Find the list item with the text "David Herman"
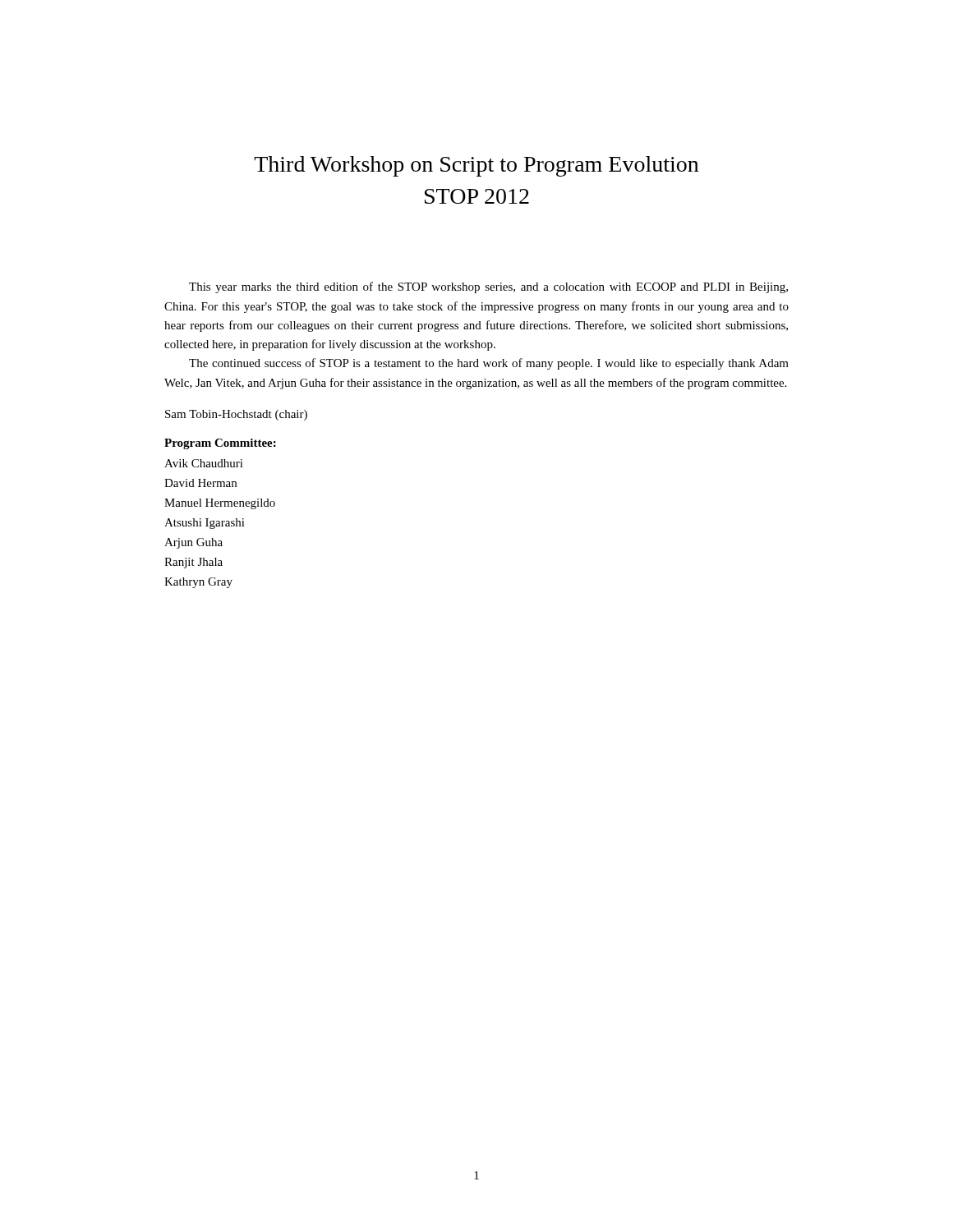Viewport: 953px width, 1232px height. coord(201,483)
